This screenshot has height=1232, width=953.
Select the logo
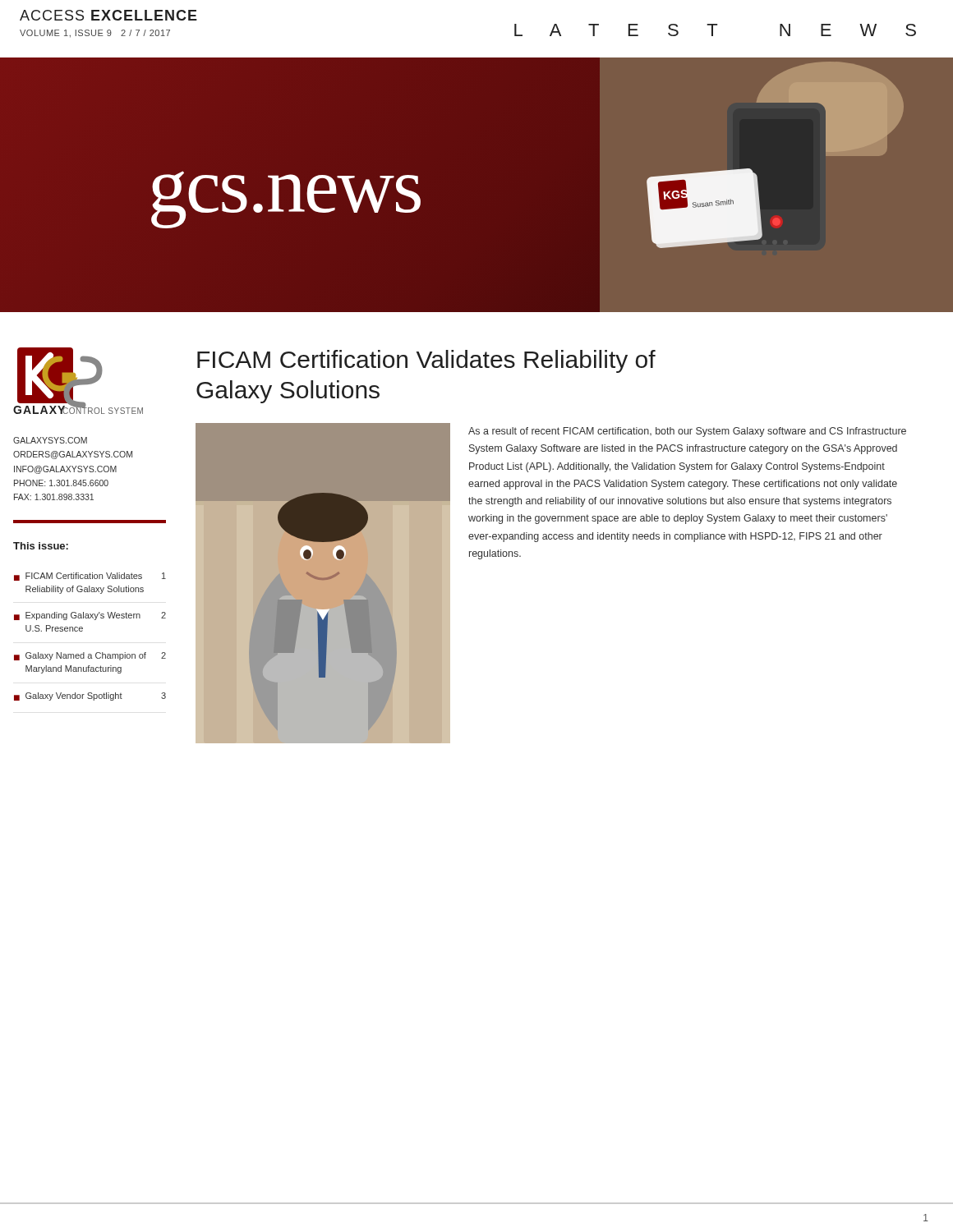click(x=90, y=382)
